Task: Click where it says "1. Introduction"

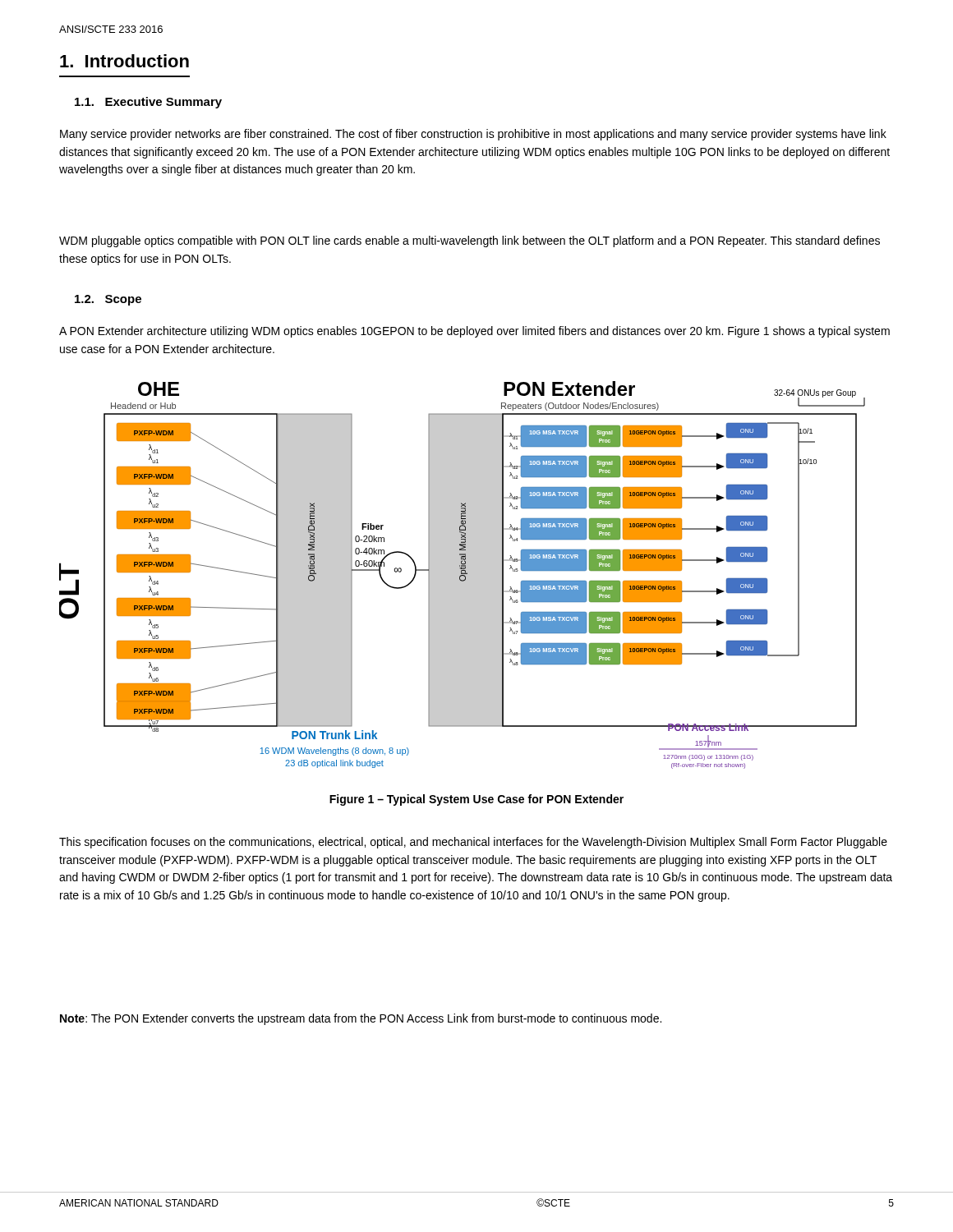Action: pos(124,64)
